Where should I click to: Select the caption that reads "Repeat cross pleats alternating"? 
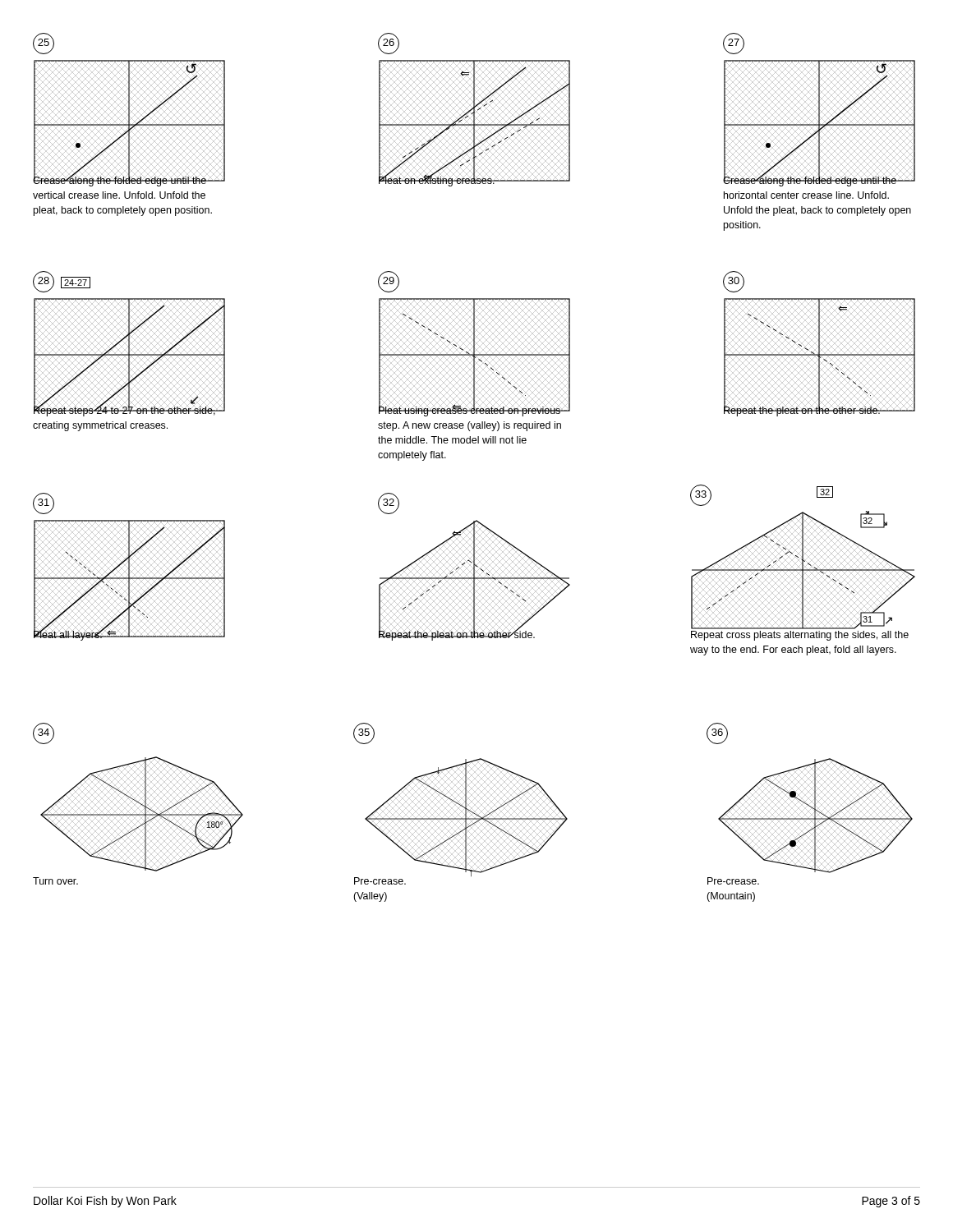pos(807,642)
